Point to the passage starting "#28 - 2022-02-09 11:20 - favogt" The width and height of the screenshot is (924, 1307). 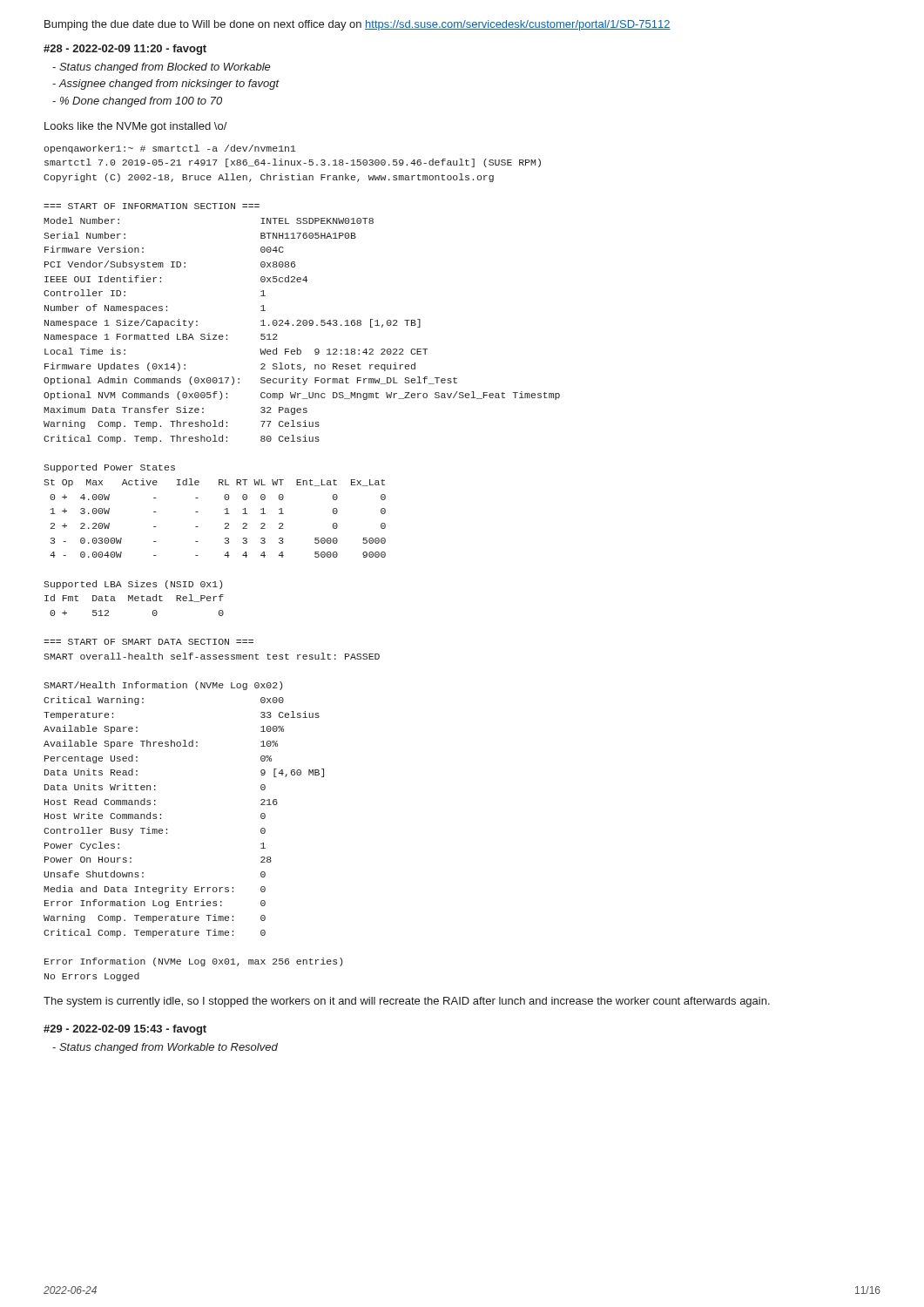click(125, 48)
